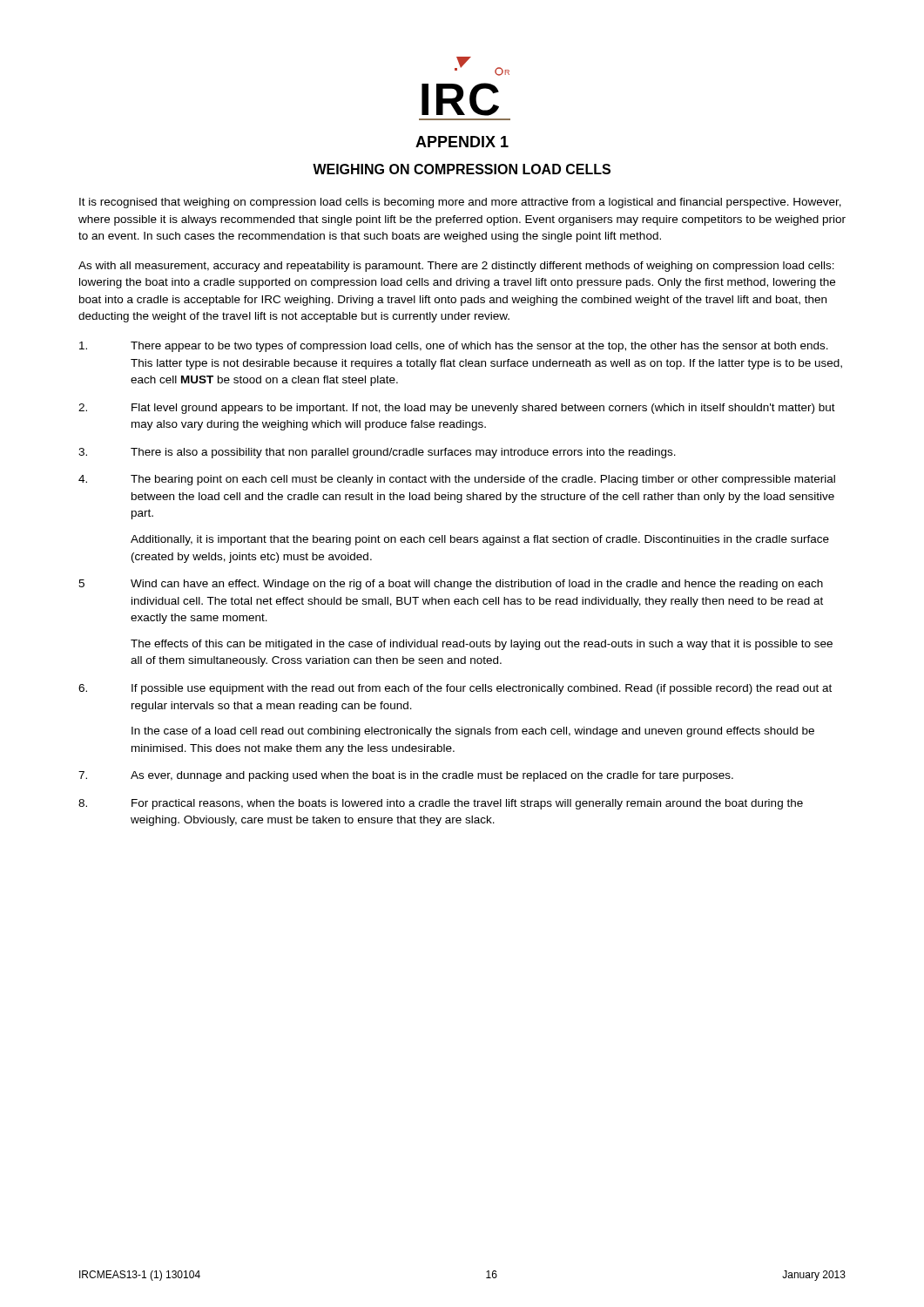Image resolution: width=924 pixels, height=1307 pixels.
Task: Find a logo
Action: click(462, 88)
